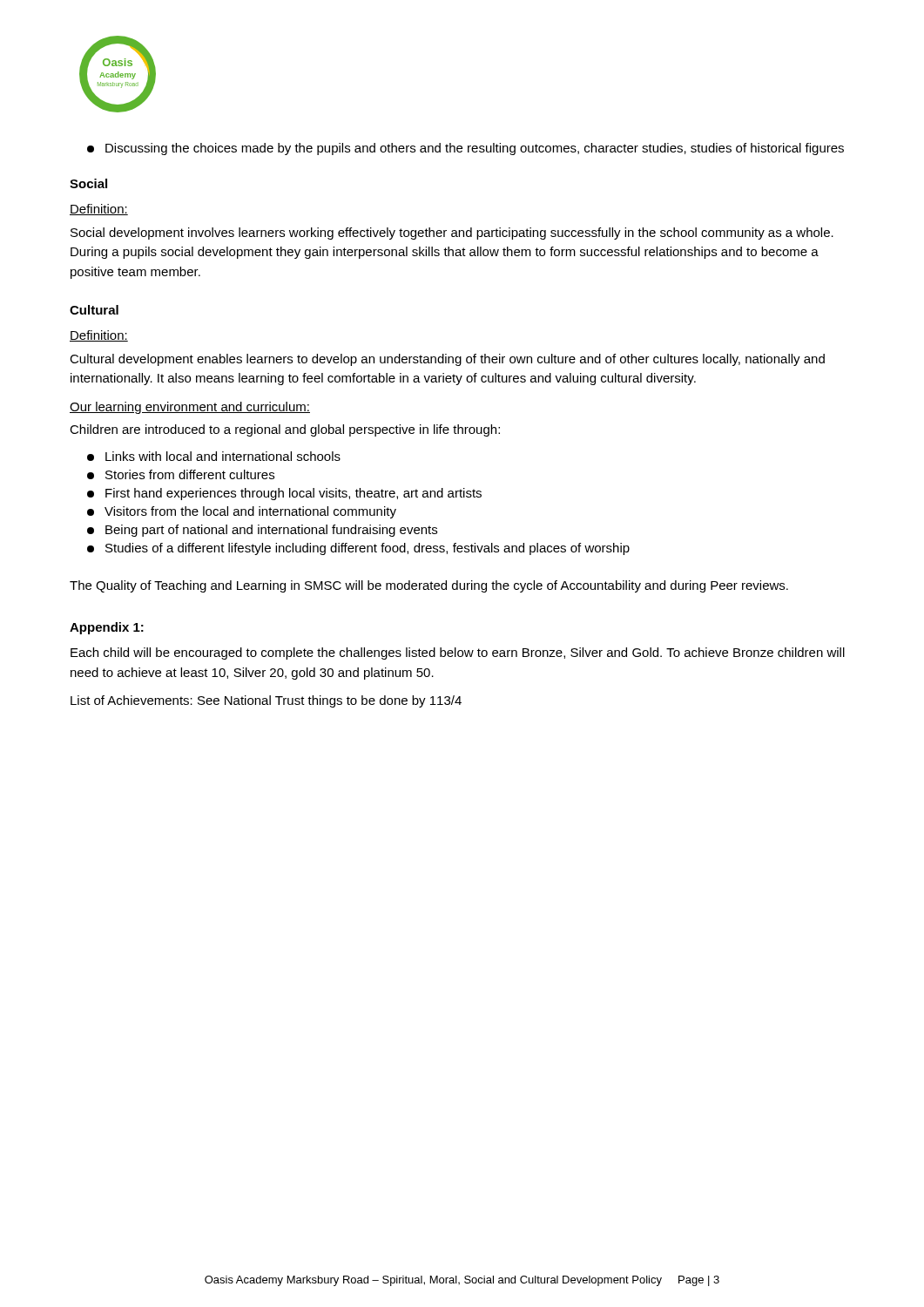
Task: Find the list item that reads "Visitors from the"
Action: (x=242, y=511)
